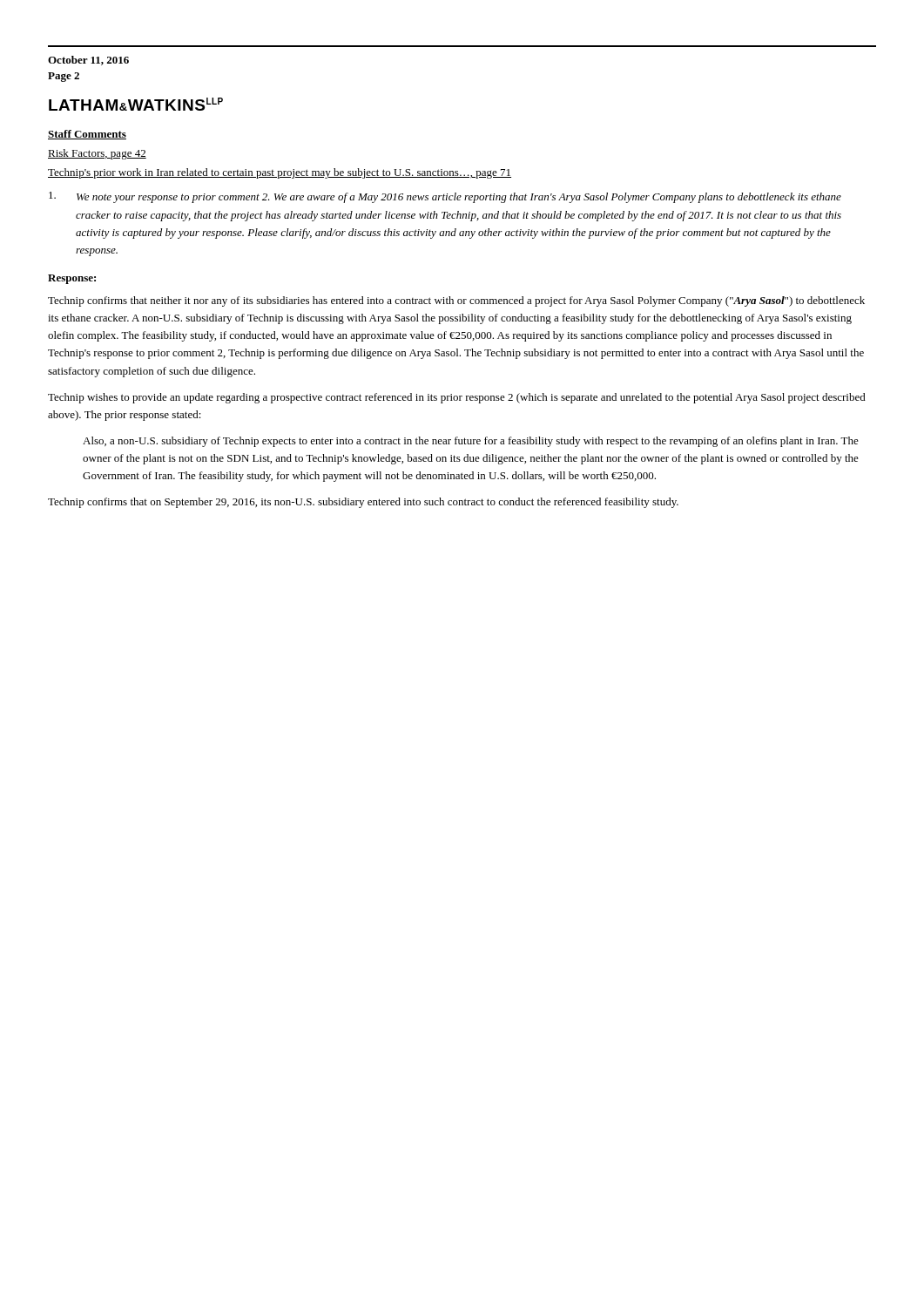Find "Staff Comments" on this page

[x=87, y=134]
